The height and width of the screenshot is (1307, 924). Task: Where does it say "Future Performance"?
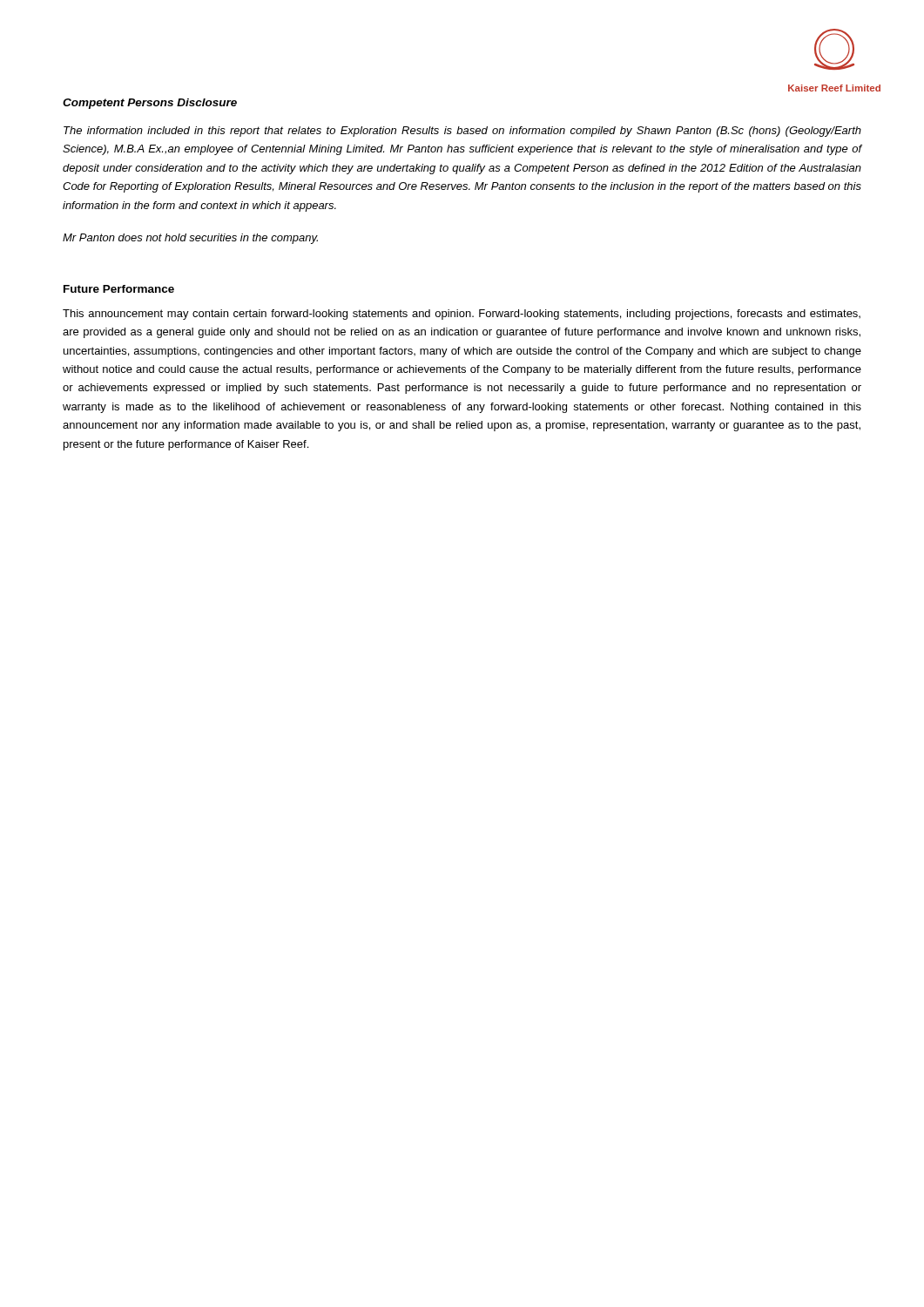pyautogui.click(x=119, y=289)
